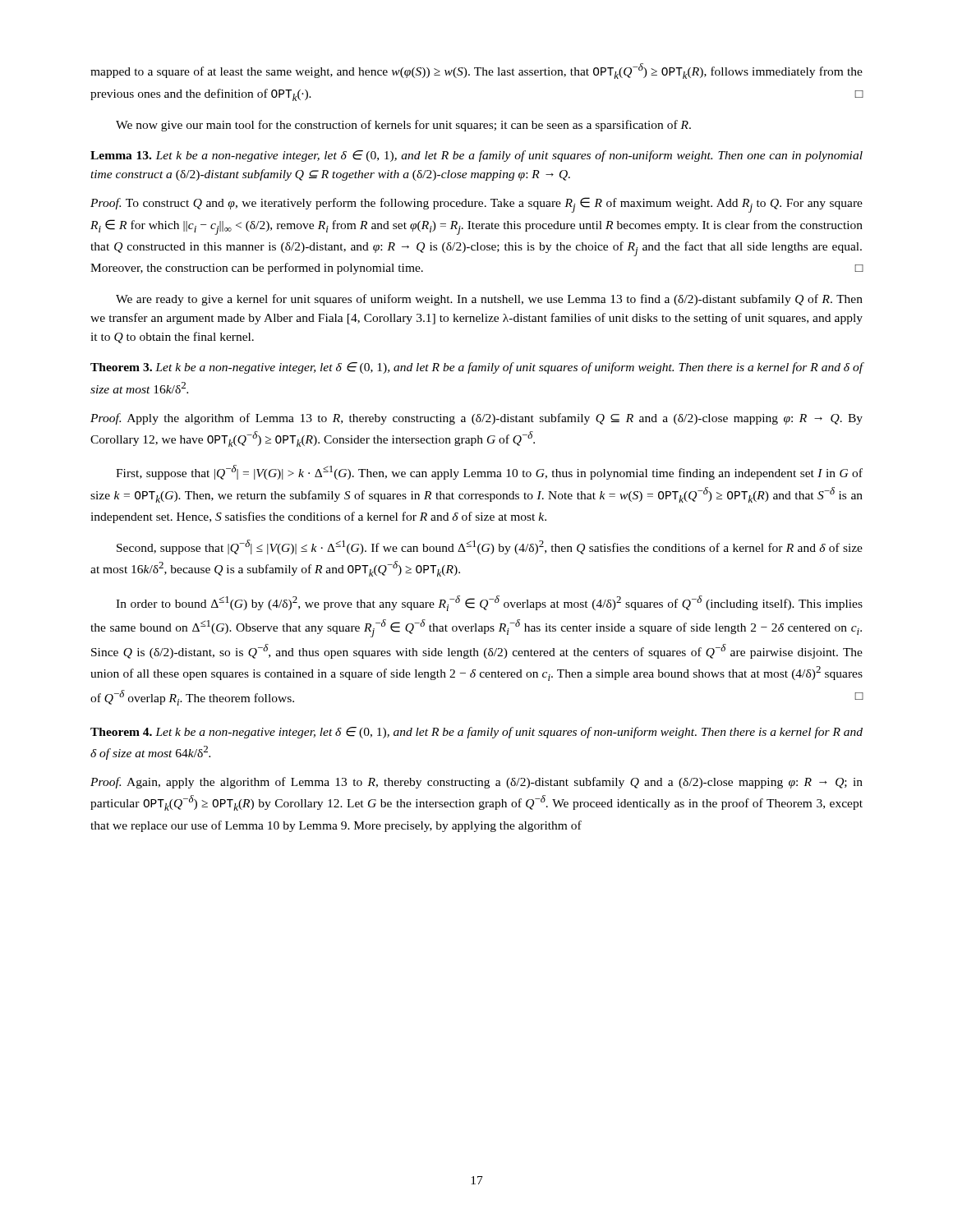This screenshot has width=953, height=1232.
Task: Click on the passage starting "We now give our main tool for the"
Action: [476, 124]
